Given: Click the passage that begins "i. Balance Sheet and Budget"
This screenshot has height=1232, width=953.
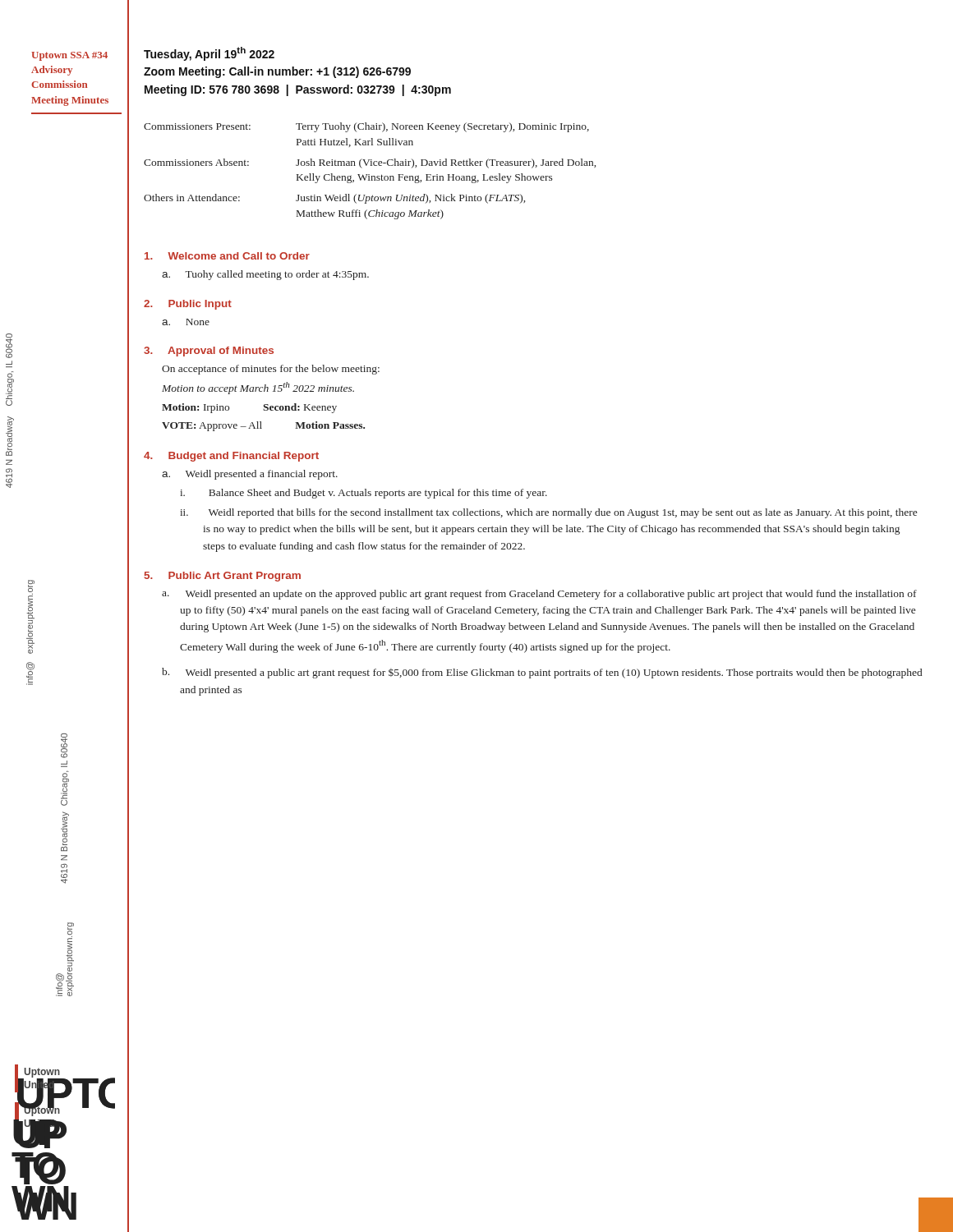Looking at the screenshot, I should coord(364,493).
